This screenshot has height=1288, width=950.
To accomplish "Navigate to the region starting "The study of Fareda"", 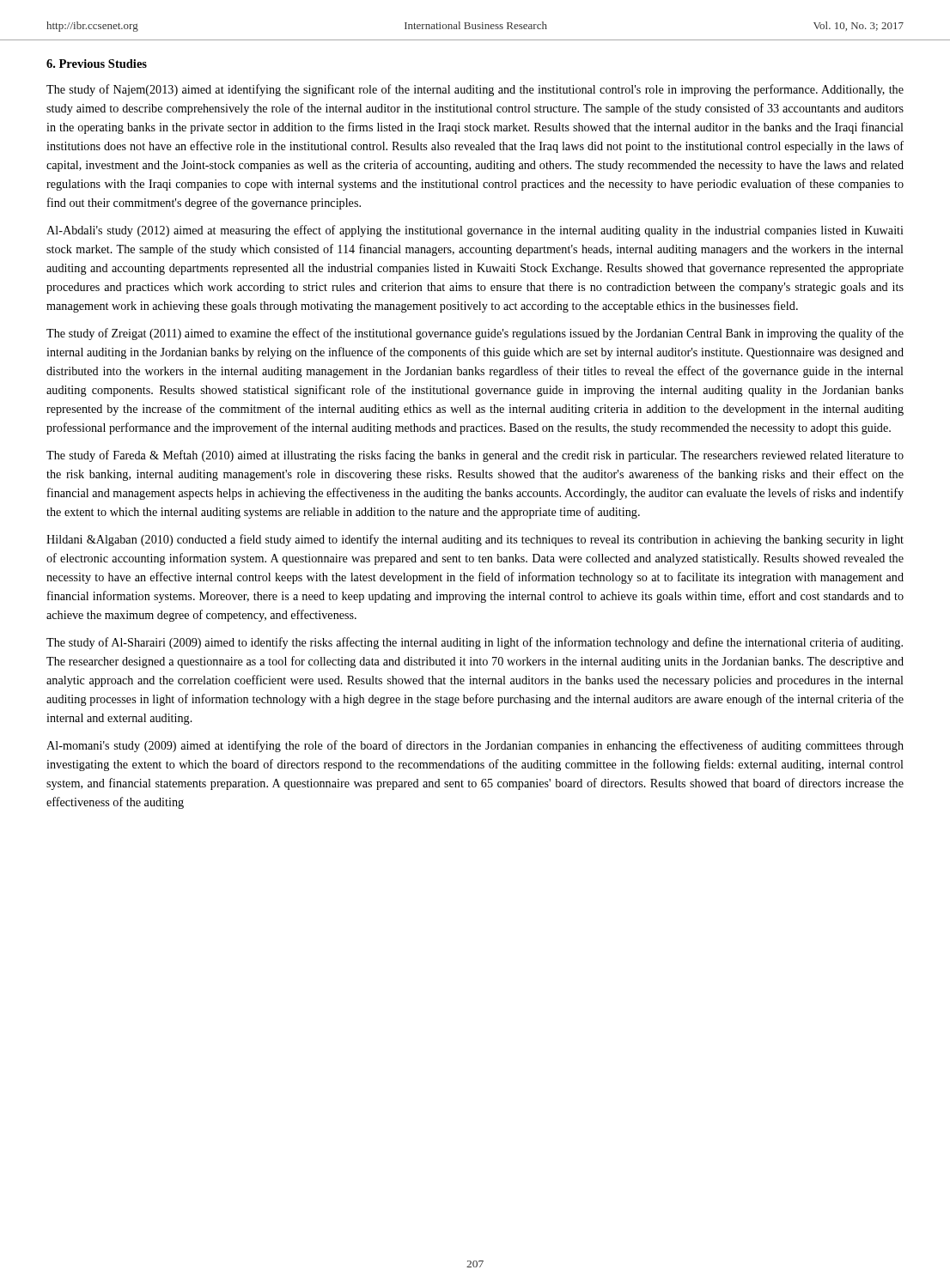I will (475, 483).
